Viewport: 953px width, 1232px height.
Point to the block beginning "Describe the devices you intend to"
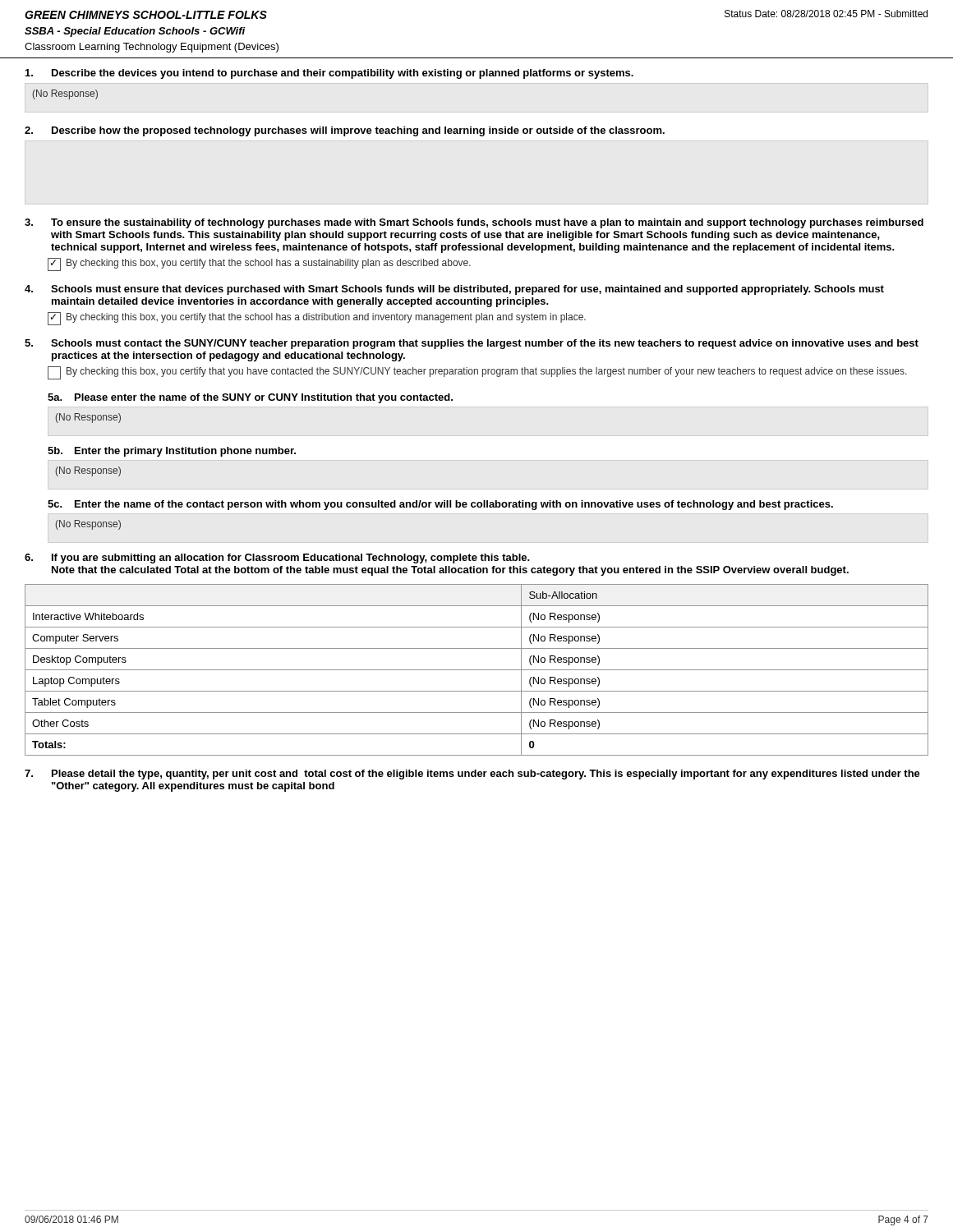[476, 73]
